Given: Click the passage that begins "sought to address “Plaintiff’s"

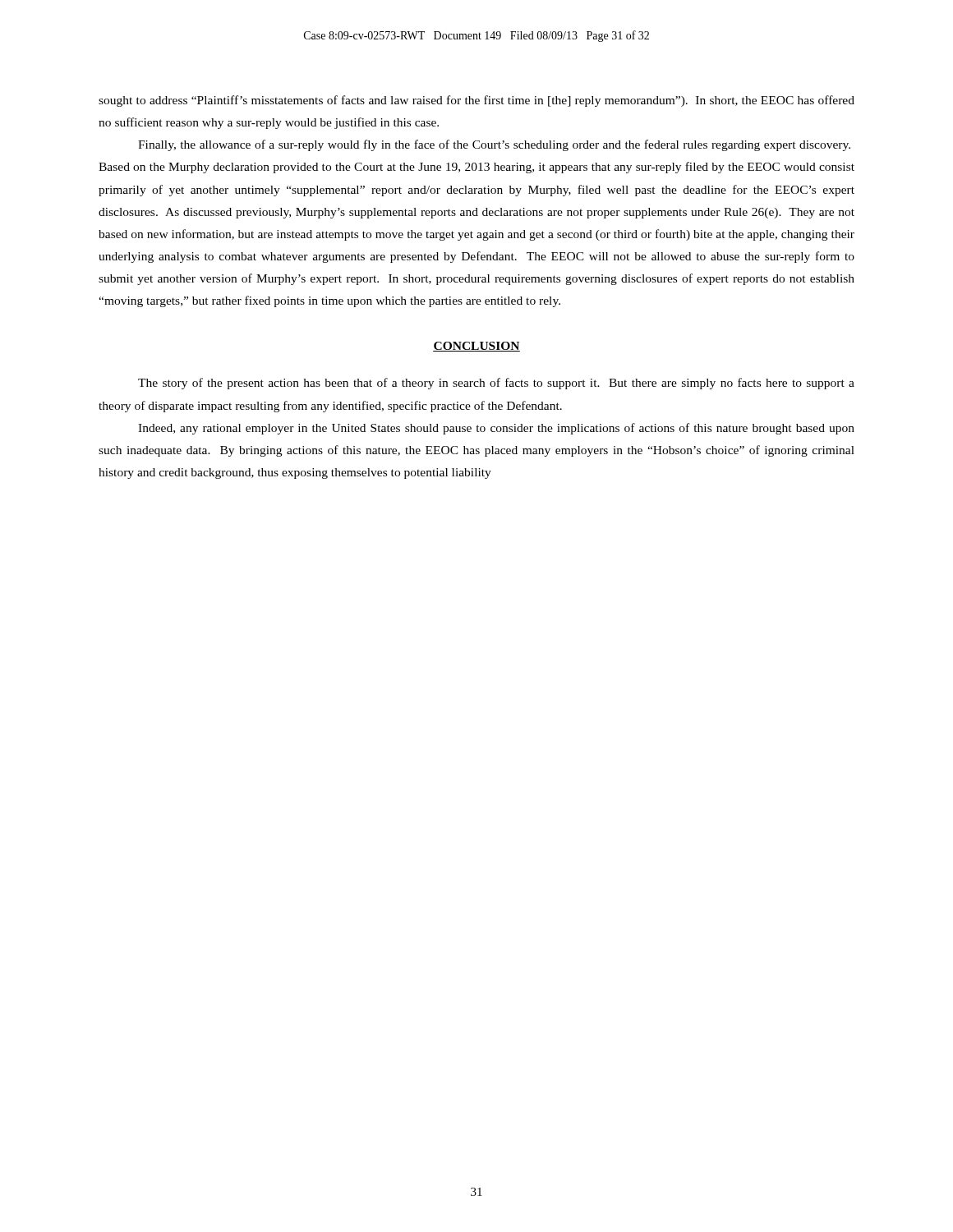Looking at the screenshot, I should tap(476, 111).
